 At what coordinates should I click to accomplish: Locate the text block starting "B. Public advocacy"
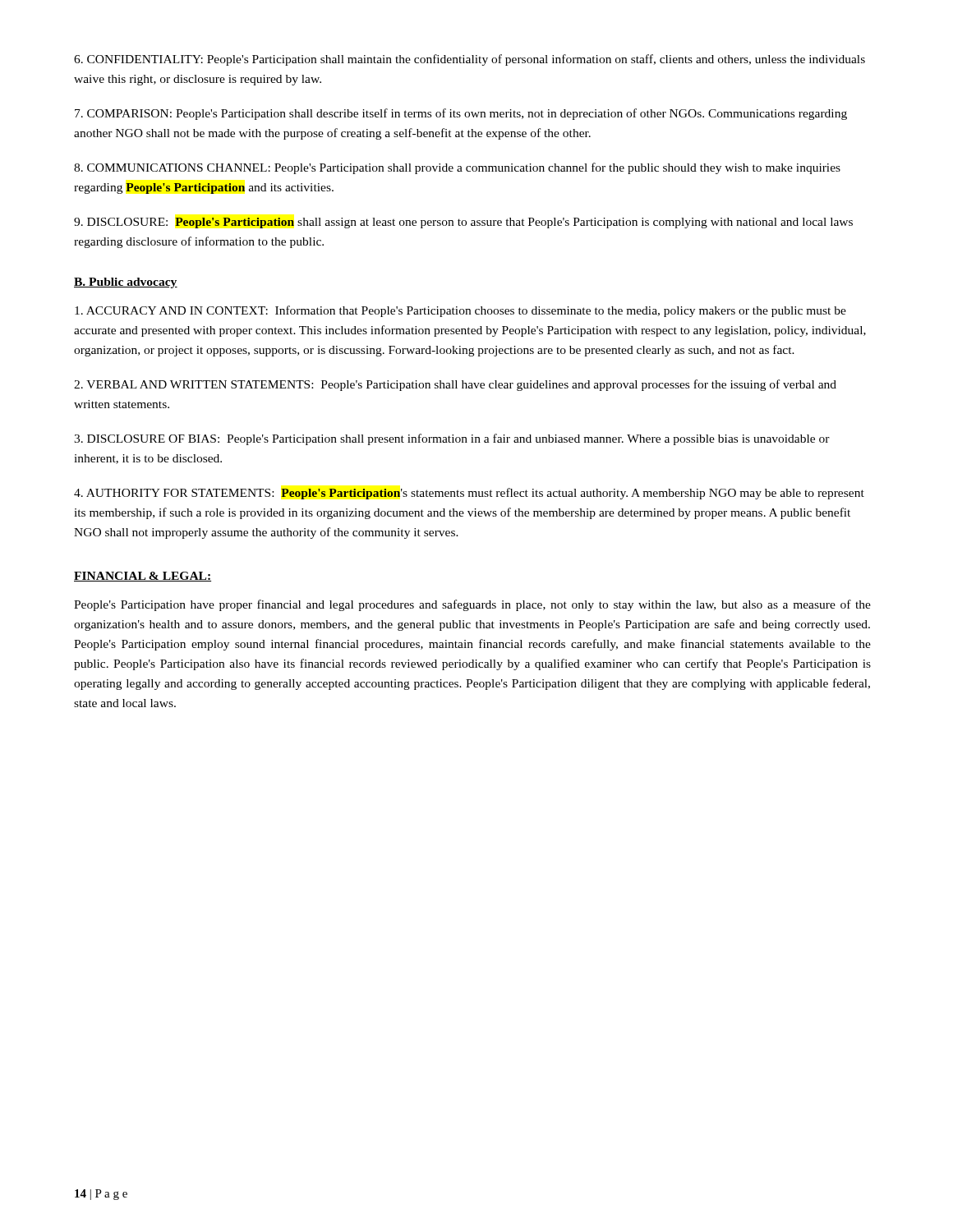coord(125,281)
